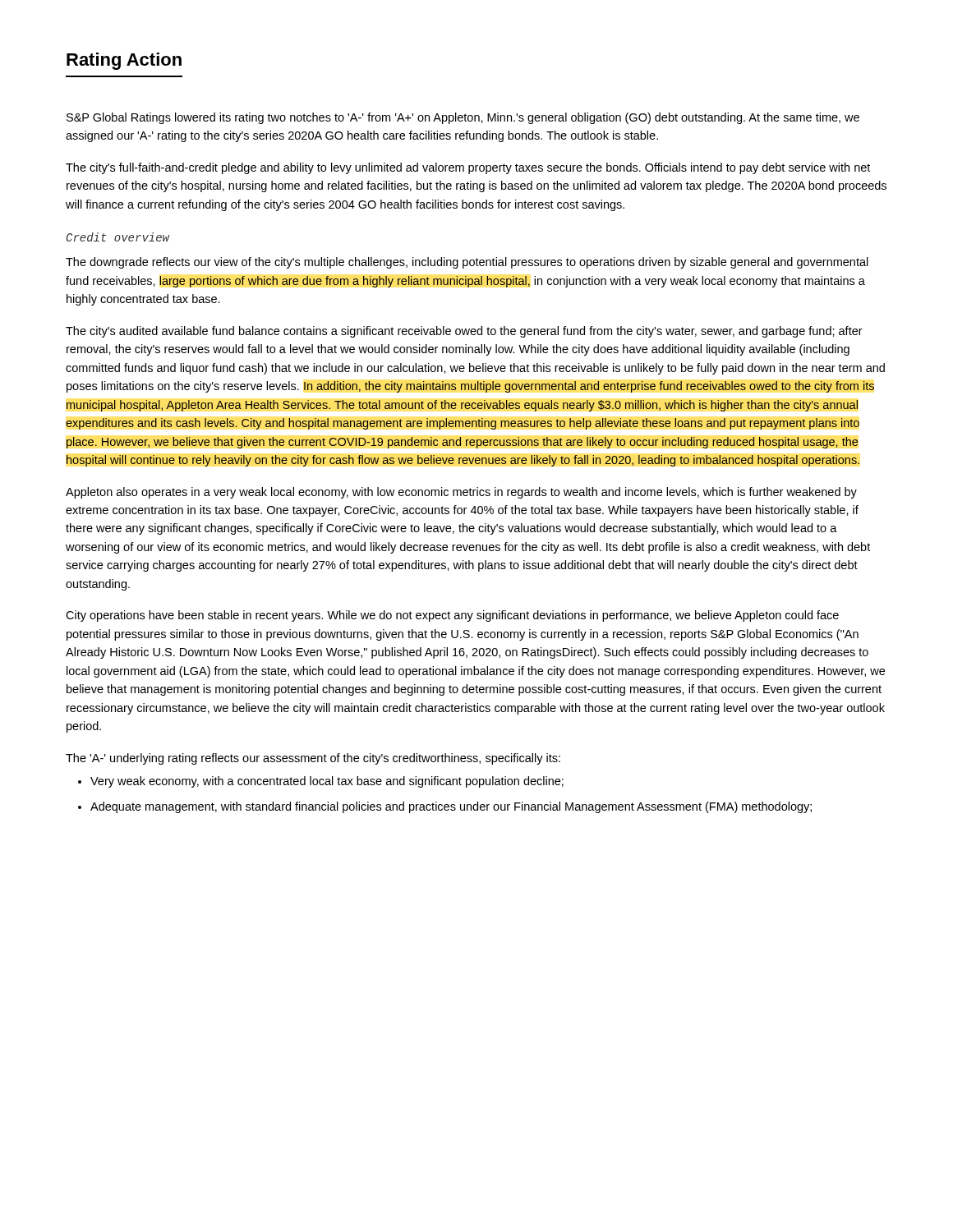
Task: Where is the passage that starts "Adequate management, with standard"?
Action: click(452, 806)
